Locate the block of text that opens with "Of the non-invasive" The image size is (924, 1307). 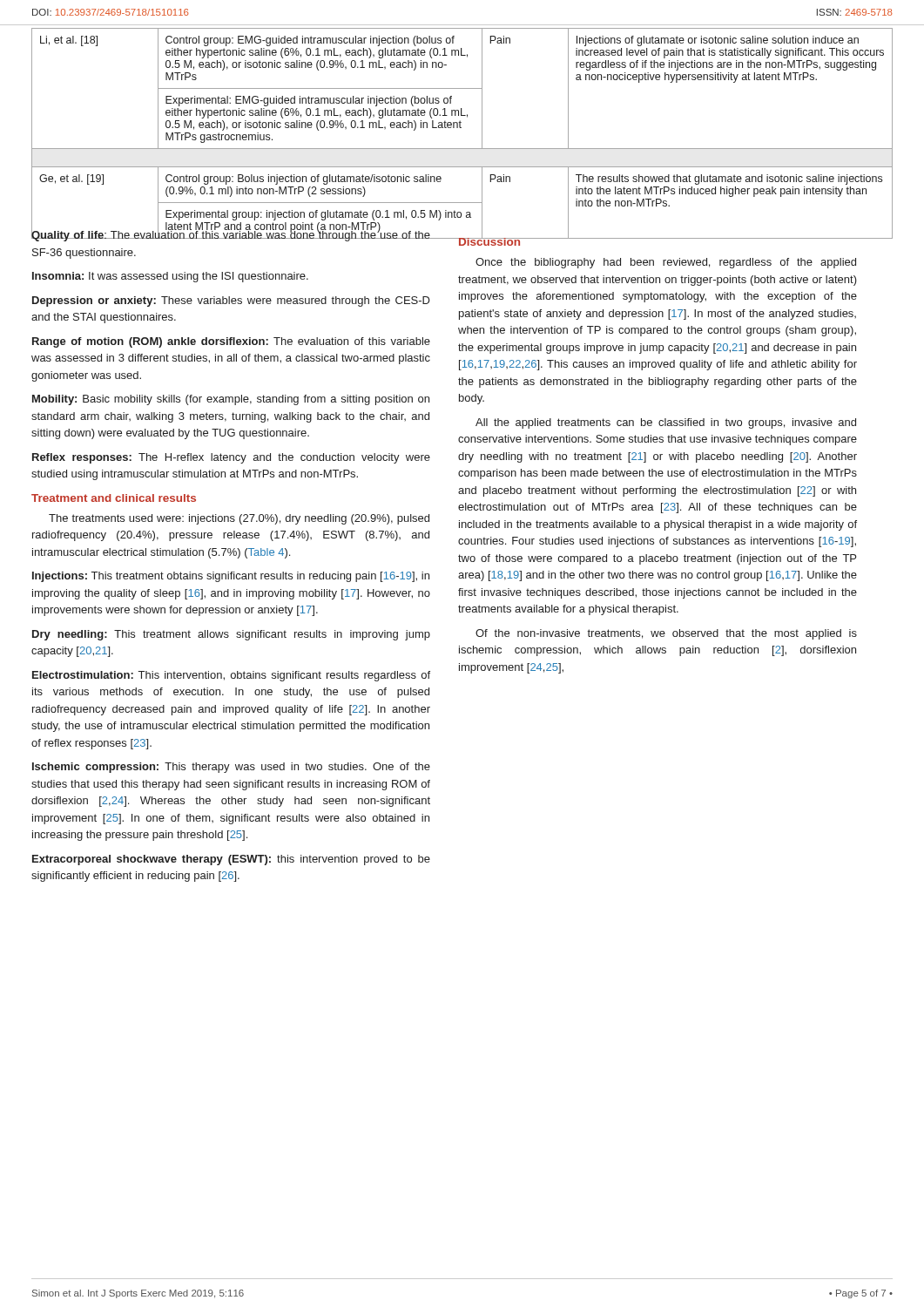click(x=658, y=650)
